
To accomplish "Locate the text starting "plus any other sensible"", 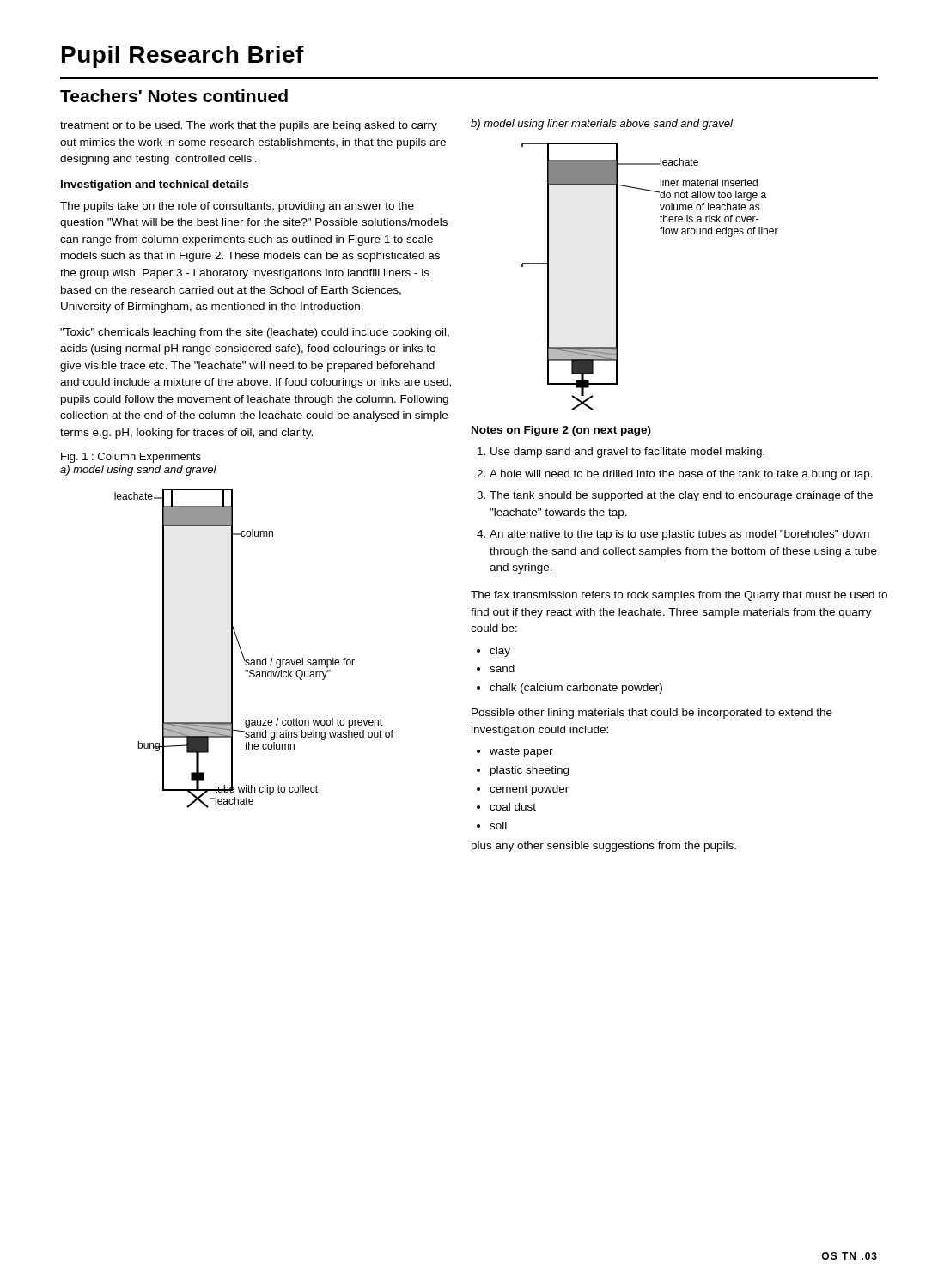I will [604, 846].
